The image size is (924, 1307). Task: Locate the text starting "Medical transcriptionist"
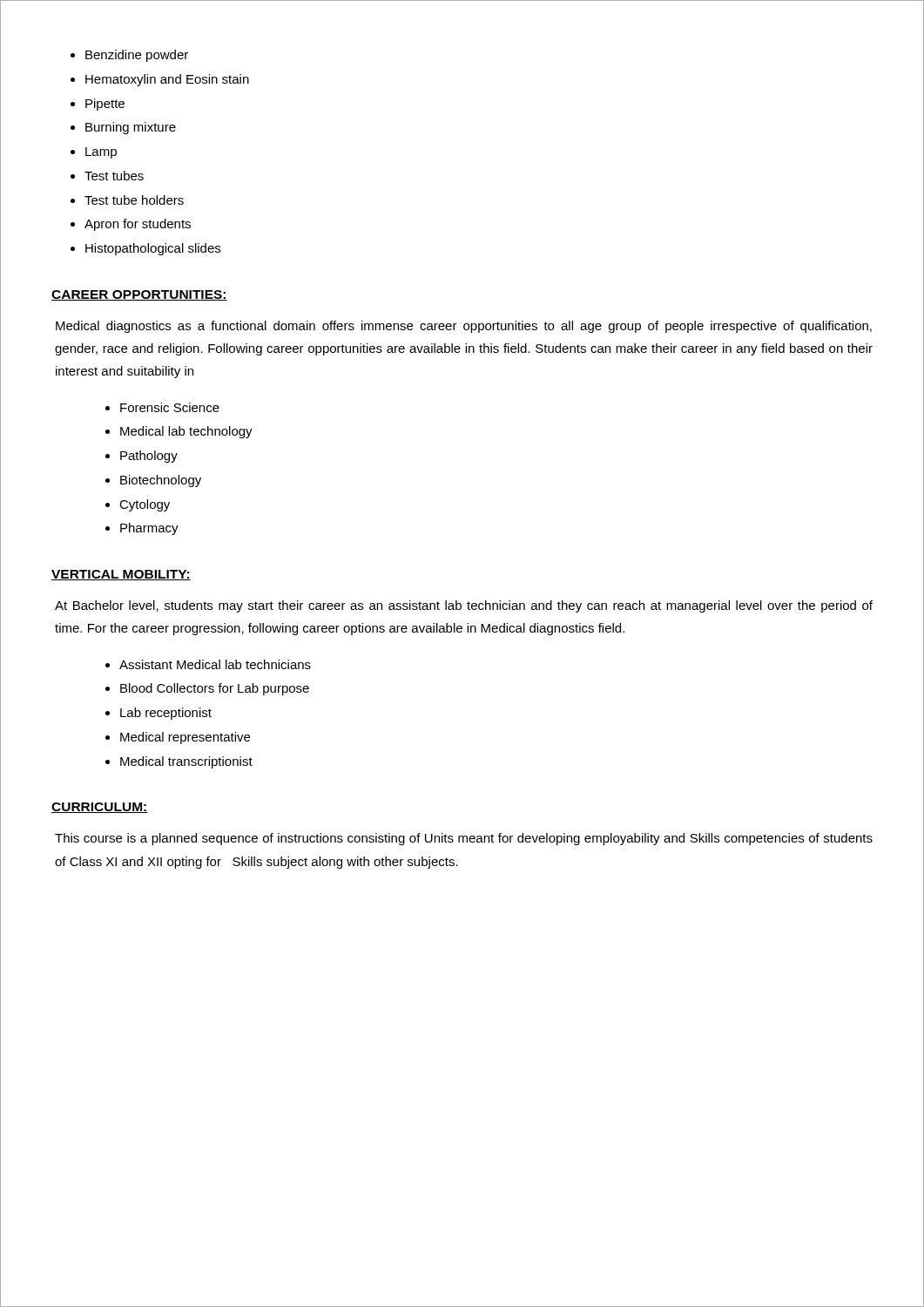(179, 762)
